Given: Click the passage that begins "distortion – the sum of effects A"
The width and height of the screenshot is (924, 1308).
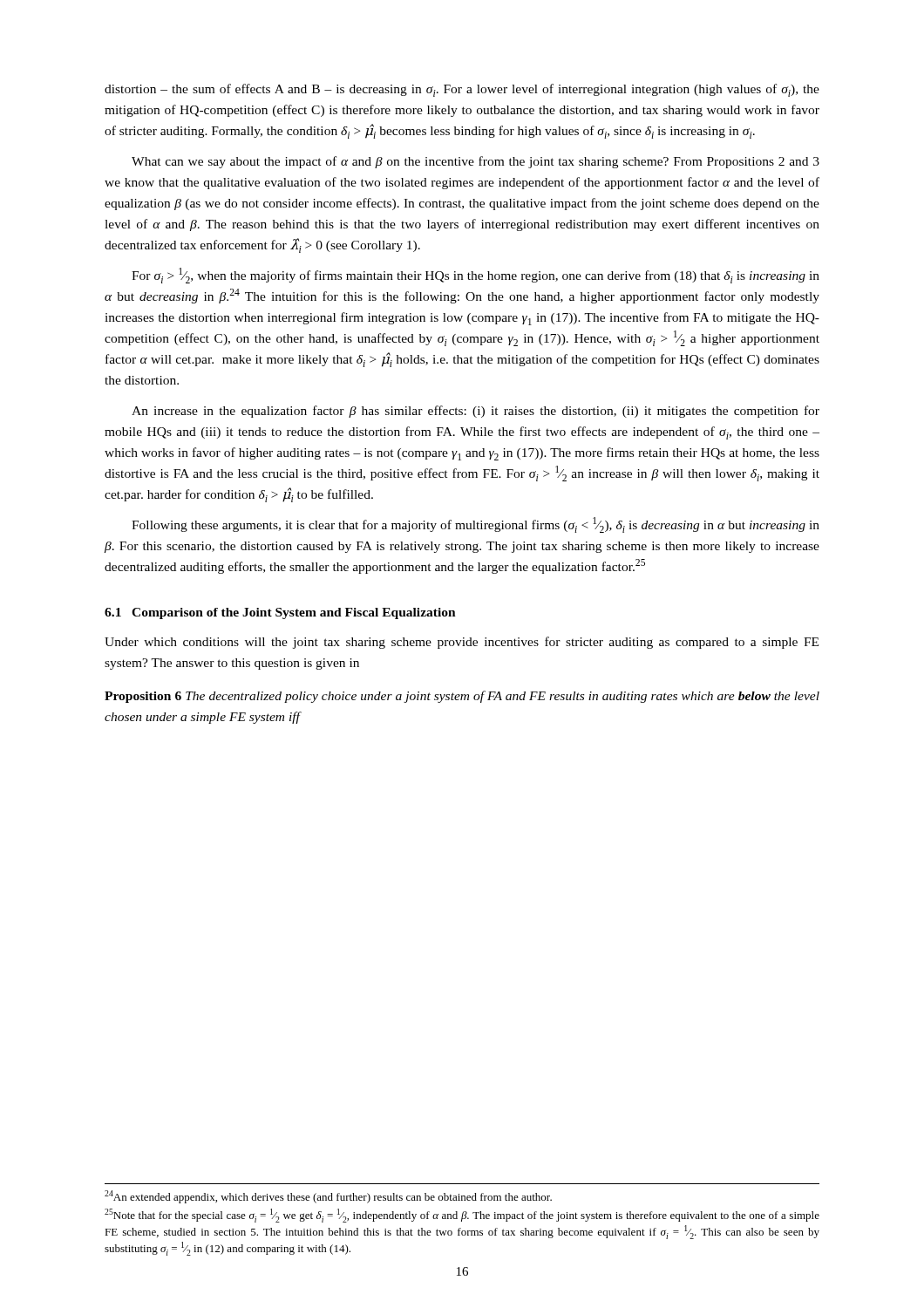Looking at the screenshot, I should pos(462,110).
